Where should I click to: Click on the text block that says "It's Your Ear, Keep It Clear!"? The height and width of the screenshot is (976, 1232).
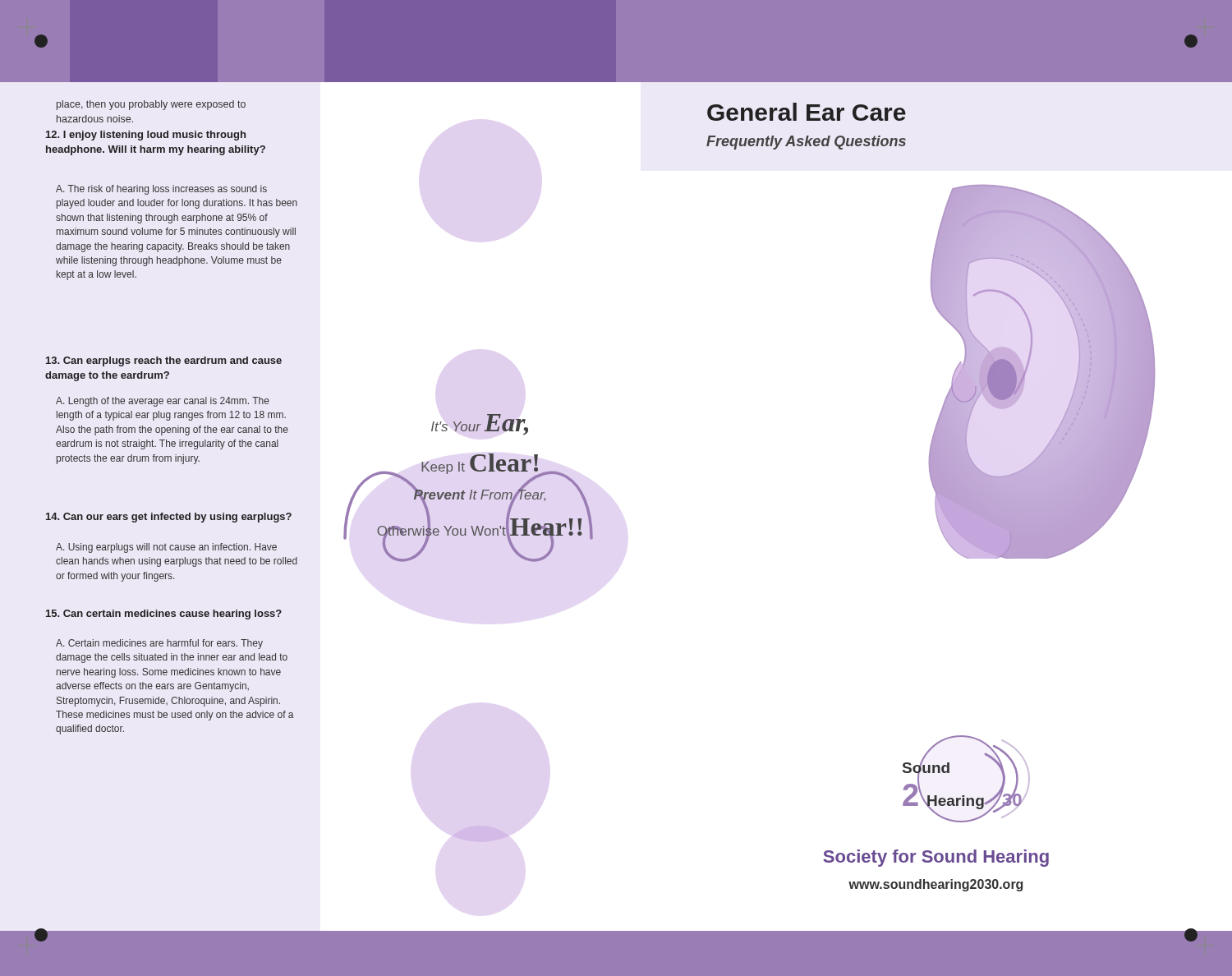pyautogui.click(x=480, y=476)
